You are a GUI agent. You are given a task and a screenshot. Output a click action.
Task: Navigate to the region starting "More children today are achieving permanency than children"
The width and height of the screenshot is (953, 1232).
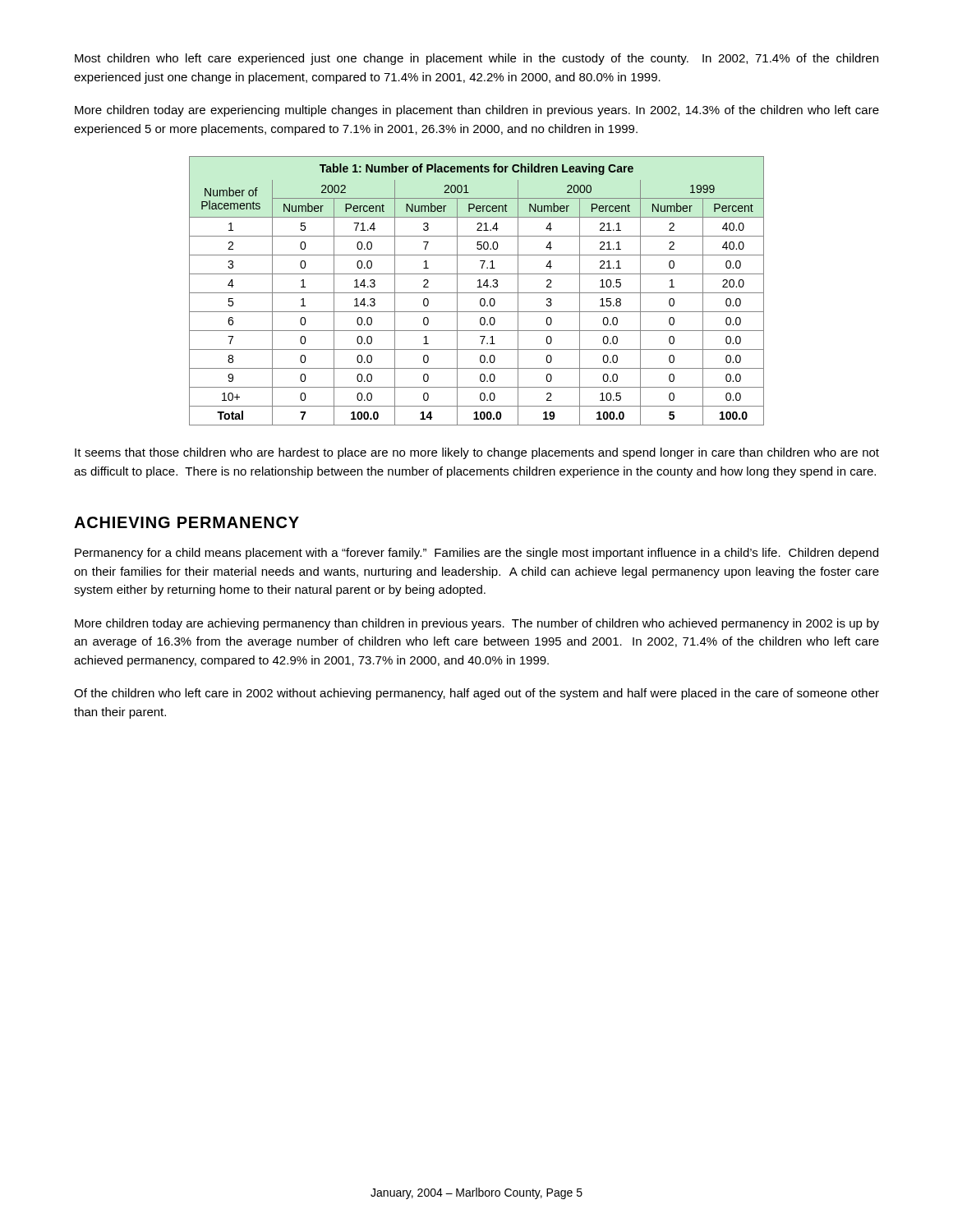[x=476, y=641]
